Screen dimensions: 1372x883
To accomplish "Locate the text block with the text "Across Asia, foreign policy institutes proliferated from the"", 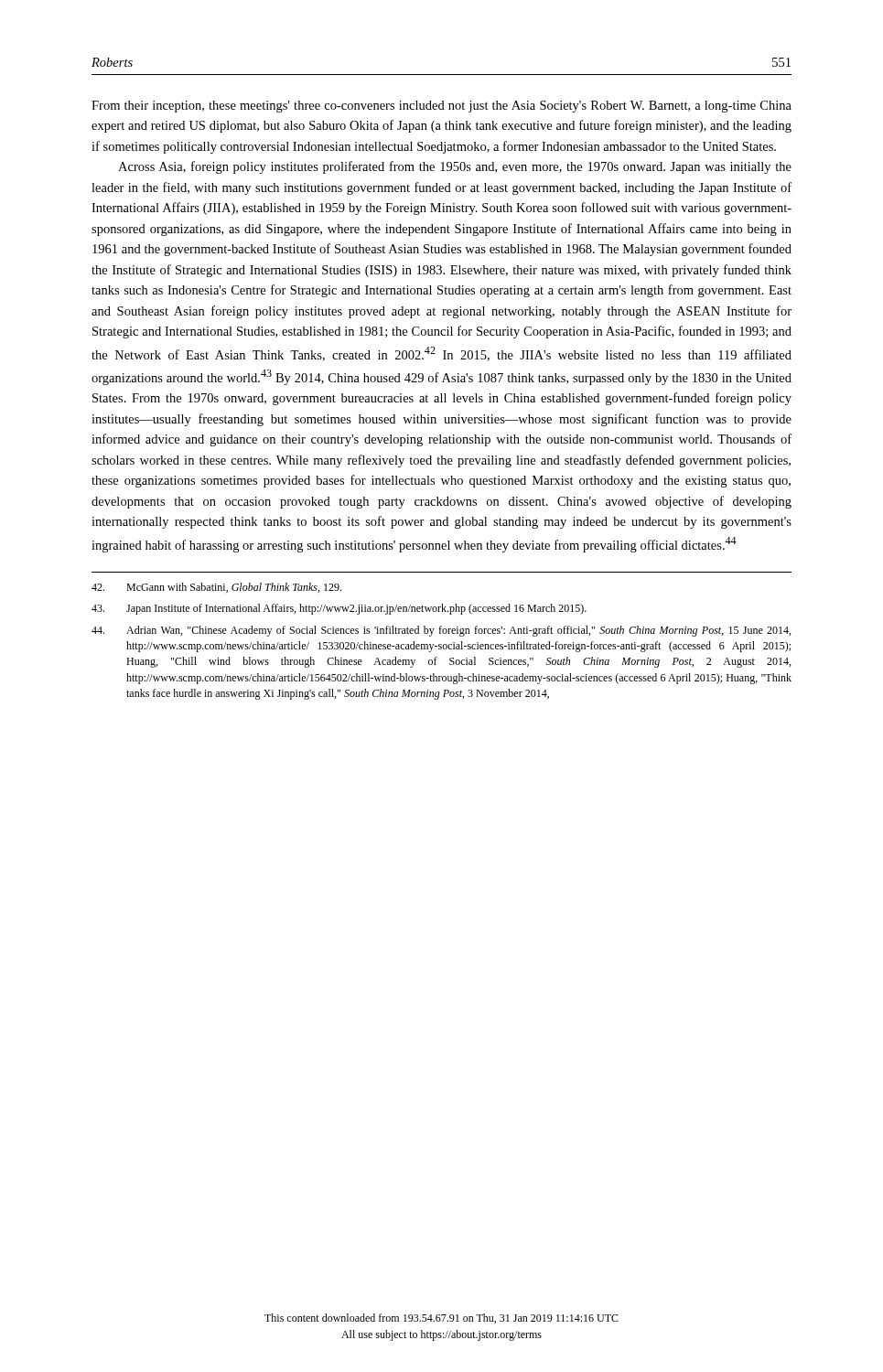I will [442, 356].
